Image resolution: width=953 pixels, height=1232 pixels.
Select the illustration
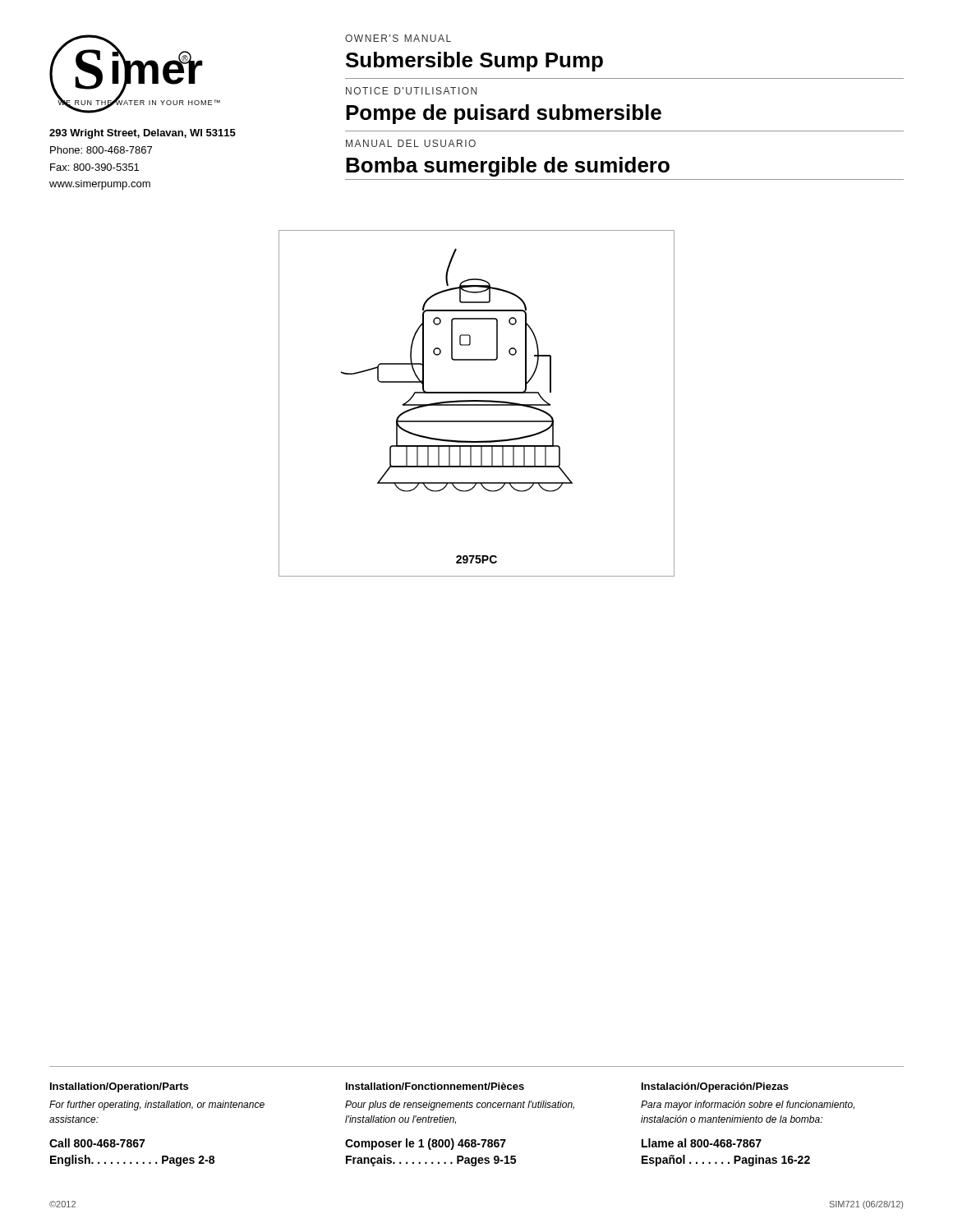[476, 403]
